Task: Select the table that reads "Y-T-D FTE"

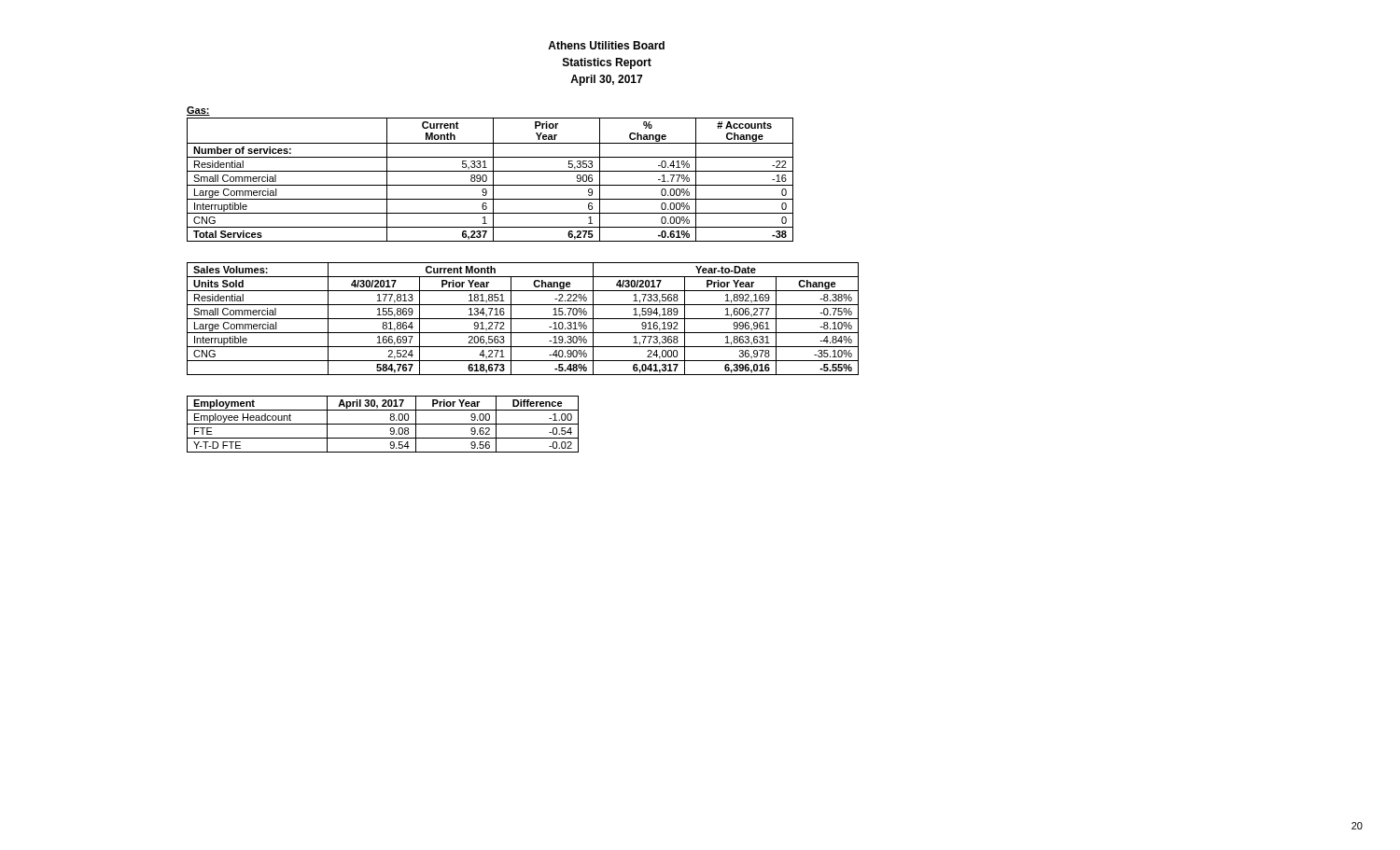Action: (x=607, y=424)
